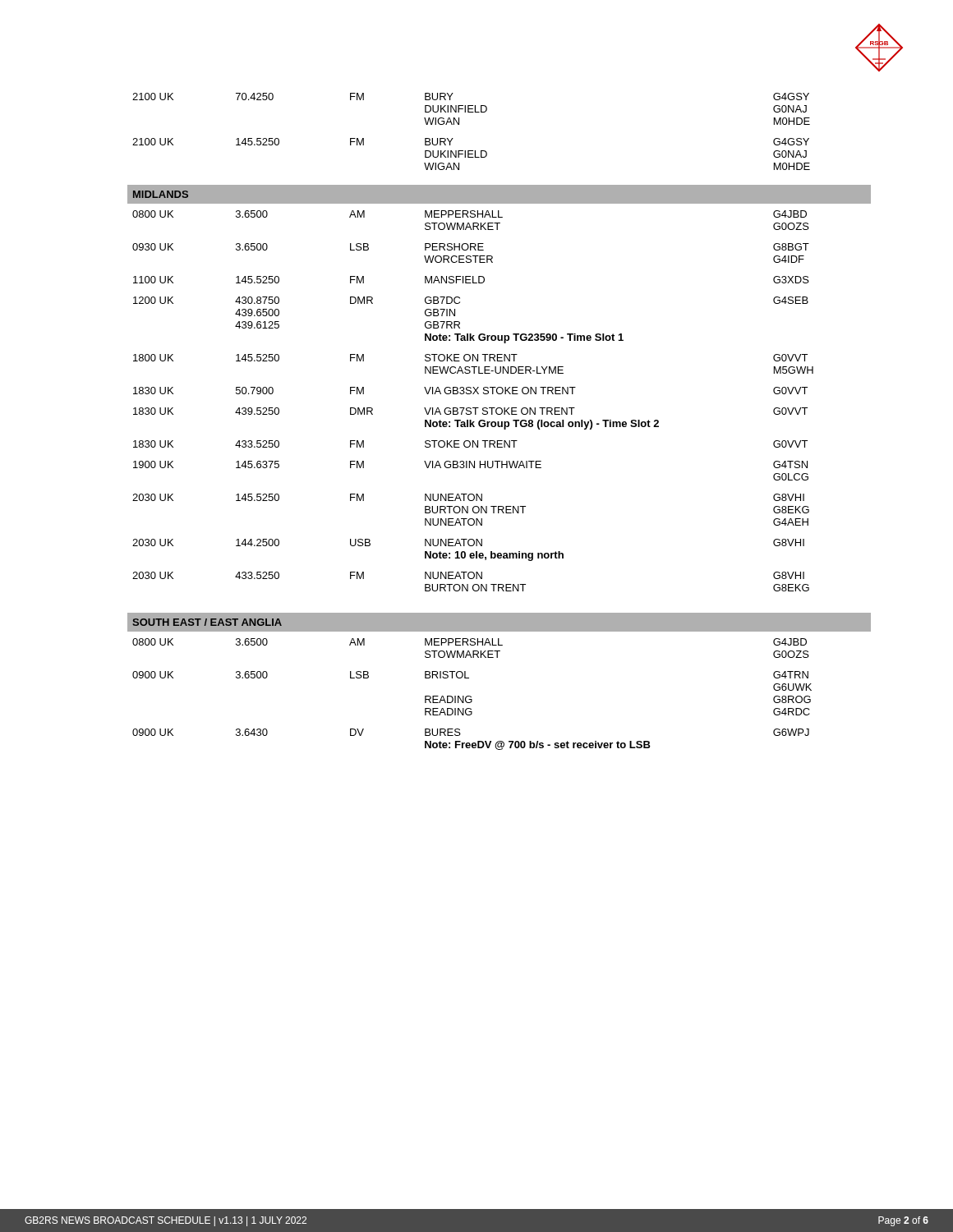This screenshot has height=1232, width=953.
Task: Select the logo
Action: (879, 48)
